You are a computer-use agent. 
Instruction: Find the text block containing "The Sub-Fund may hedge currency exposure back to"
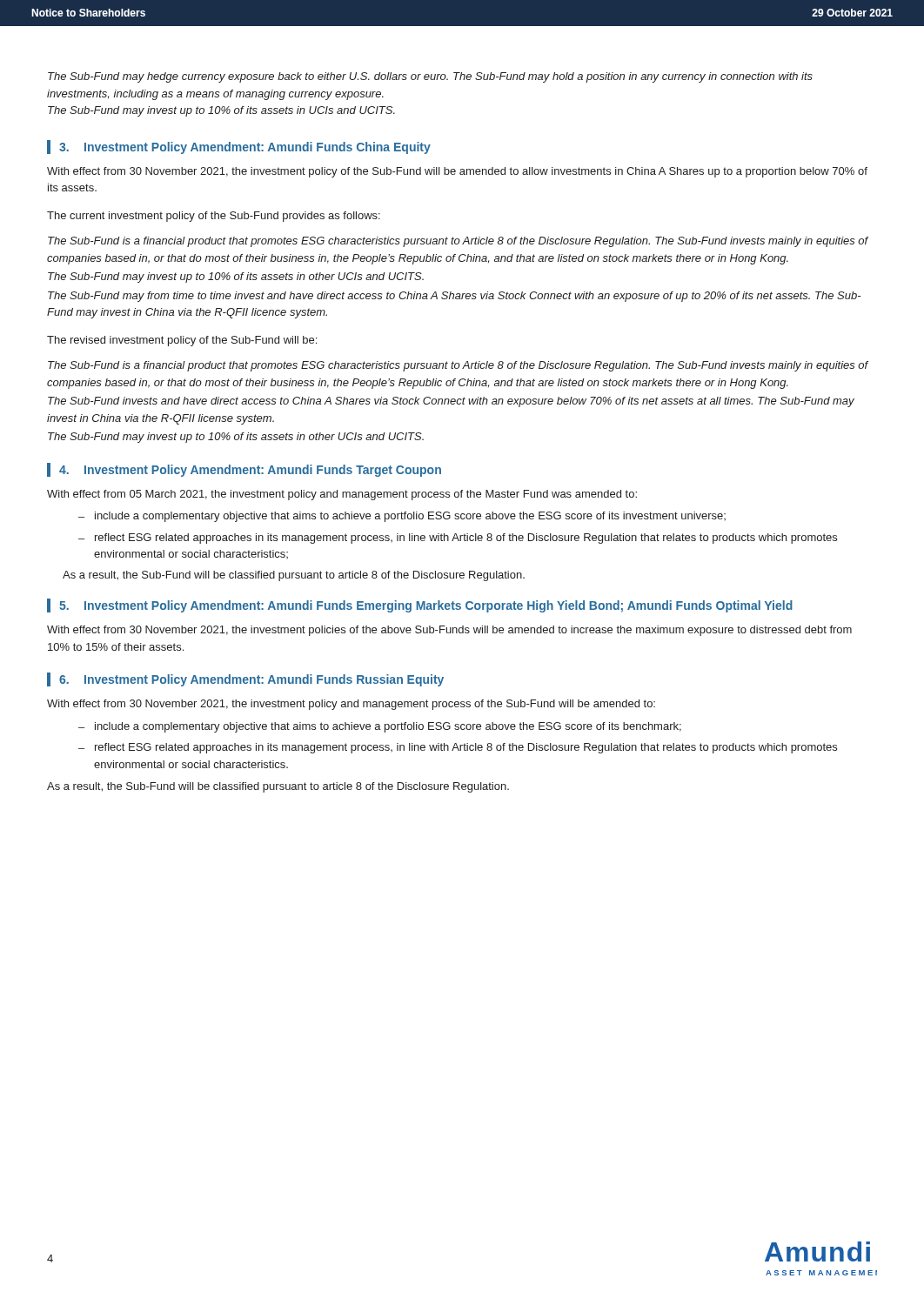click(430, 77)
